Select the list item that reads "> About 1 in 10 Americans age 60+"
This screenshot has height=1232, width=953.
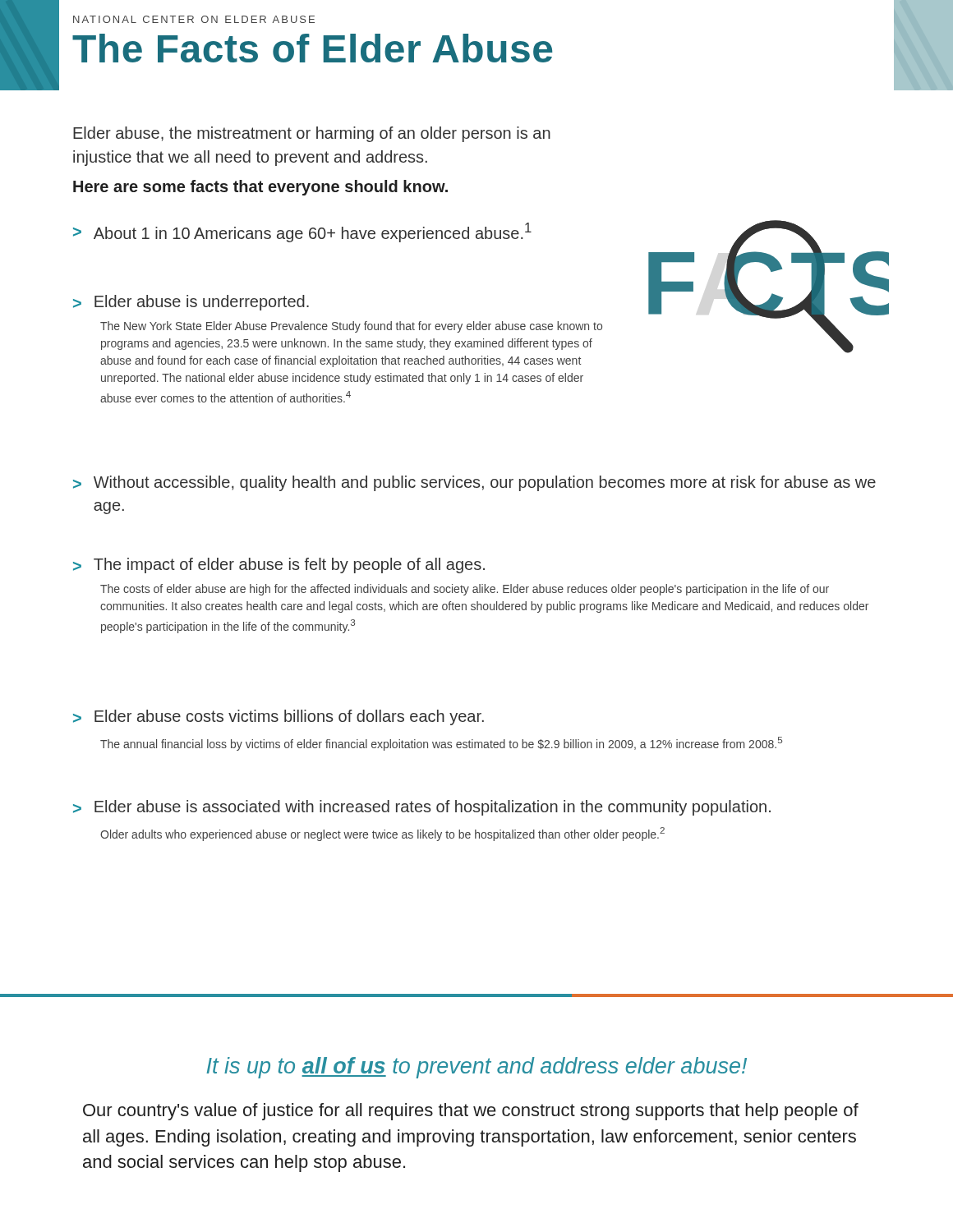[302, 231]
